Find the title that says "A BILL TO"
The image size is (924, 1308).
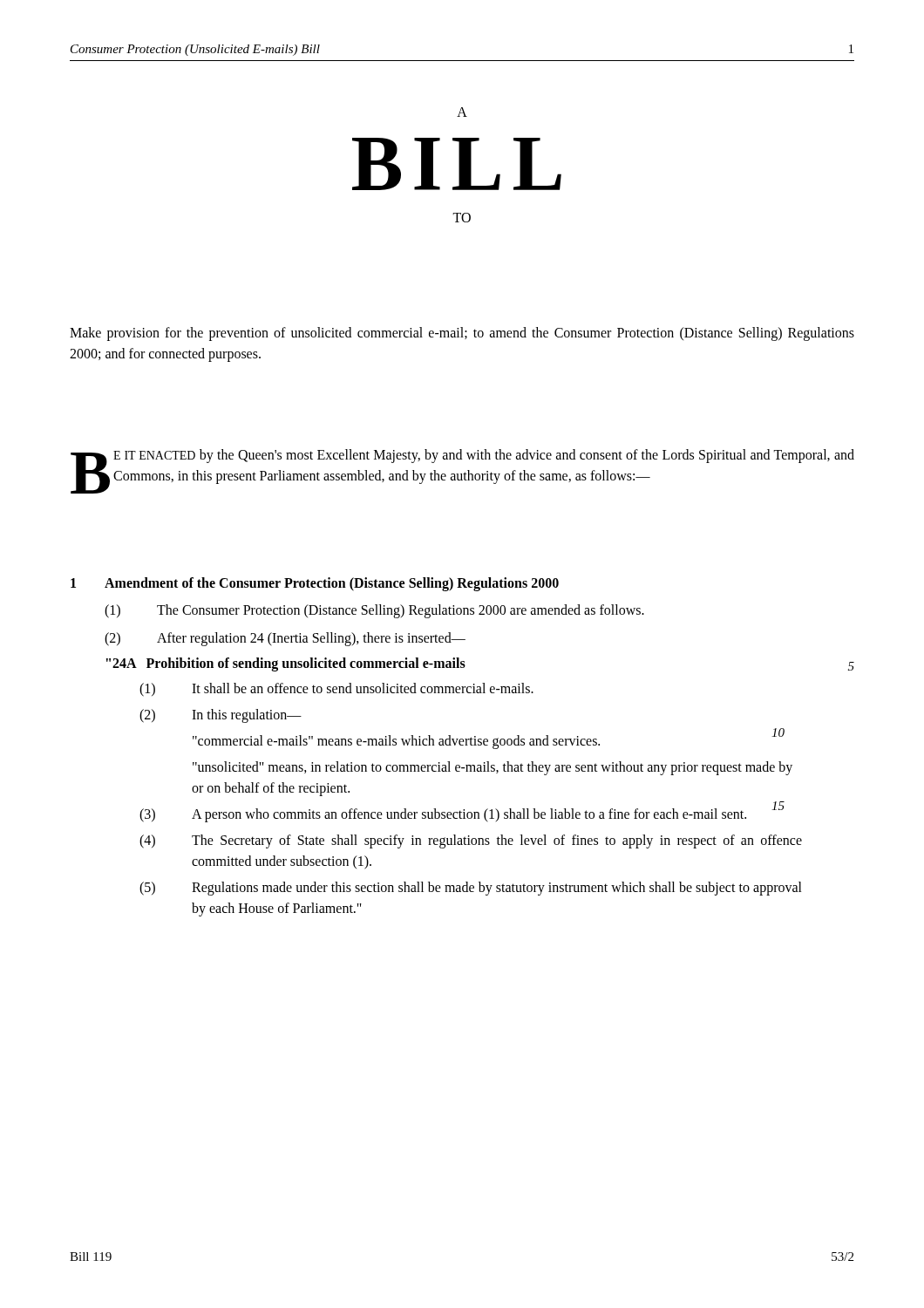[x=462, y=165]
